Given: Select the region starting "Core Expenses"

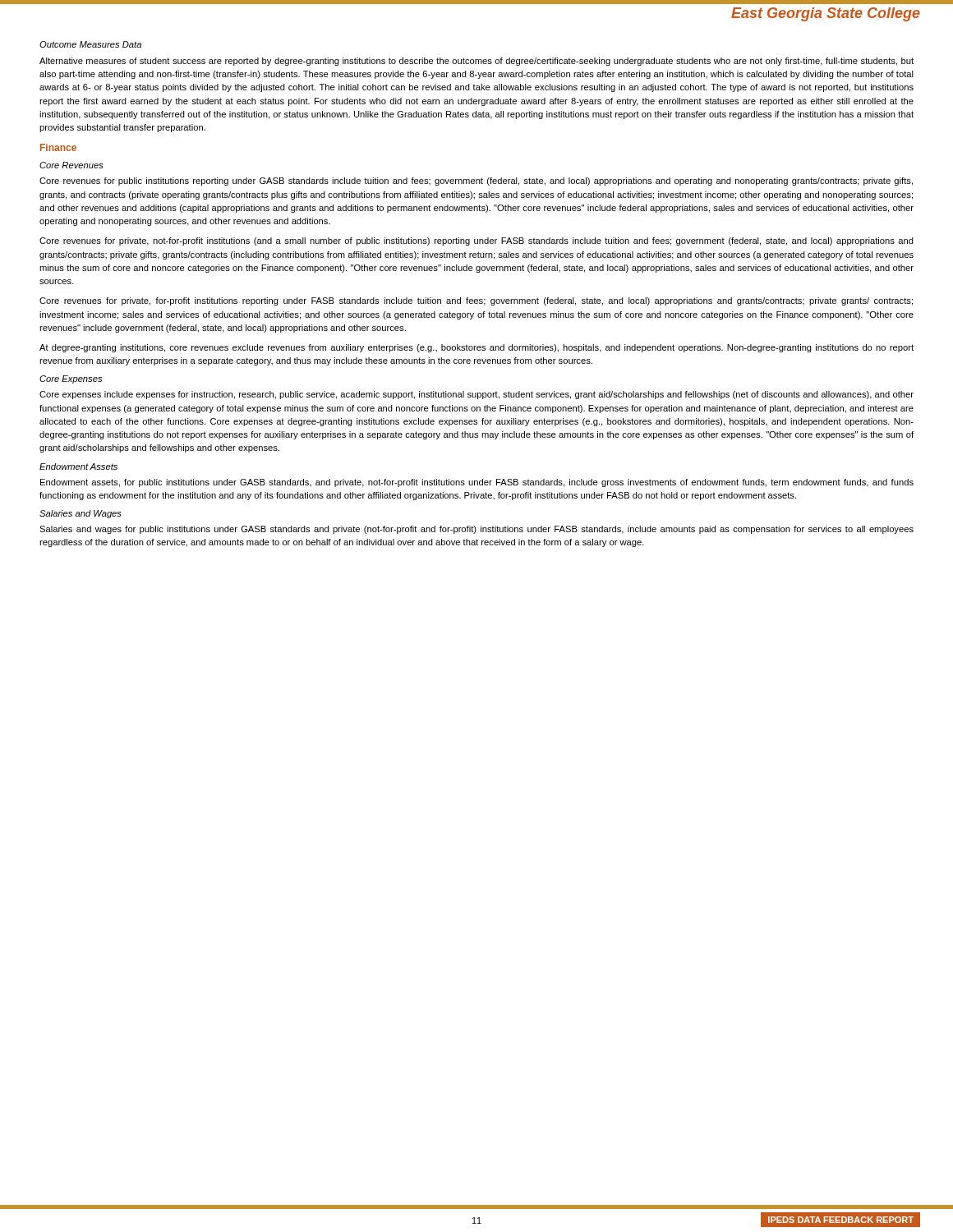Looking at the screenshot, I should pyautogui.click(x=71, y=379).
